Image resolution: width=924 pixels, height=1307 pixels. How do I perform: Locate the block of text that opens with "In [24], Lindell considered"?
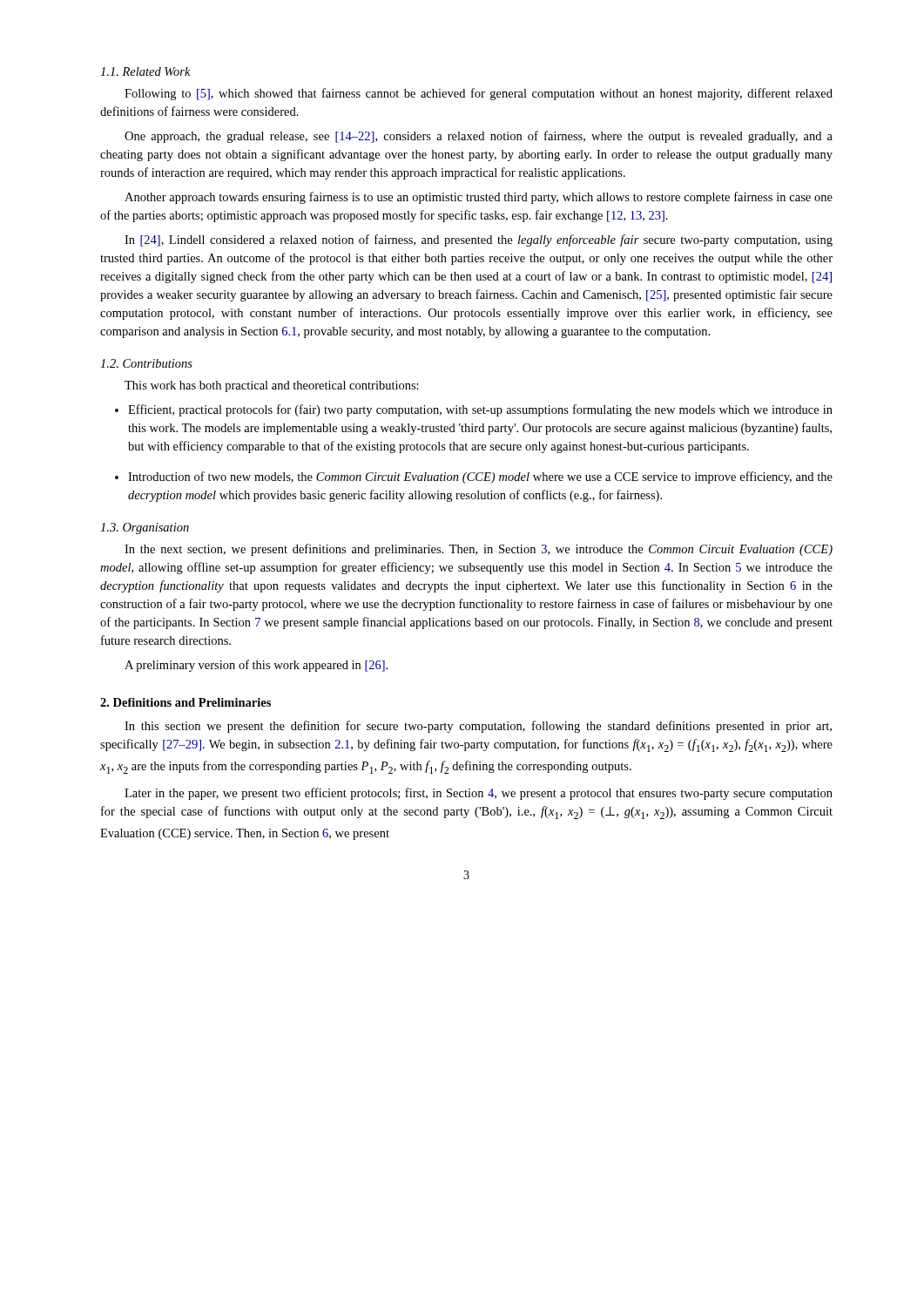(466, 286)
